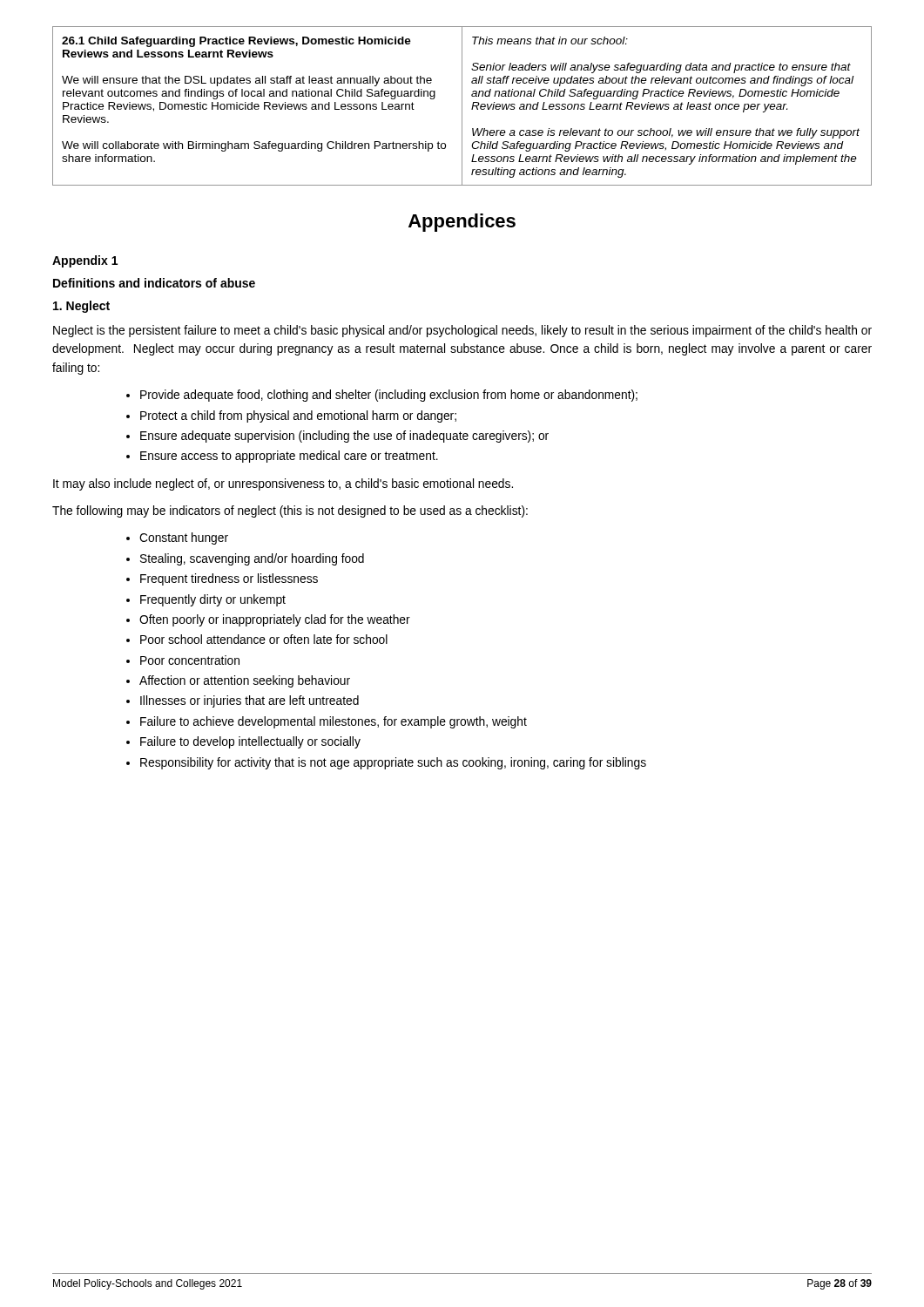Point to the passage starting "Ensure access to appropriate medical care or treatment."
The width and height of the screenshot is (924, 1307).
click(289, 456)
